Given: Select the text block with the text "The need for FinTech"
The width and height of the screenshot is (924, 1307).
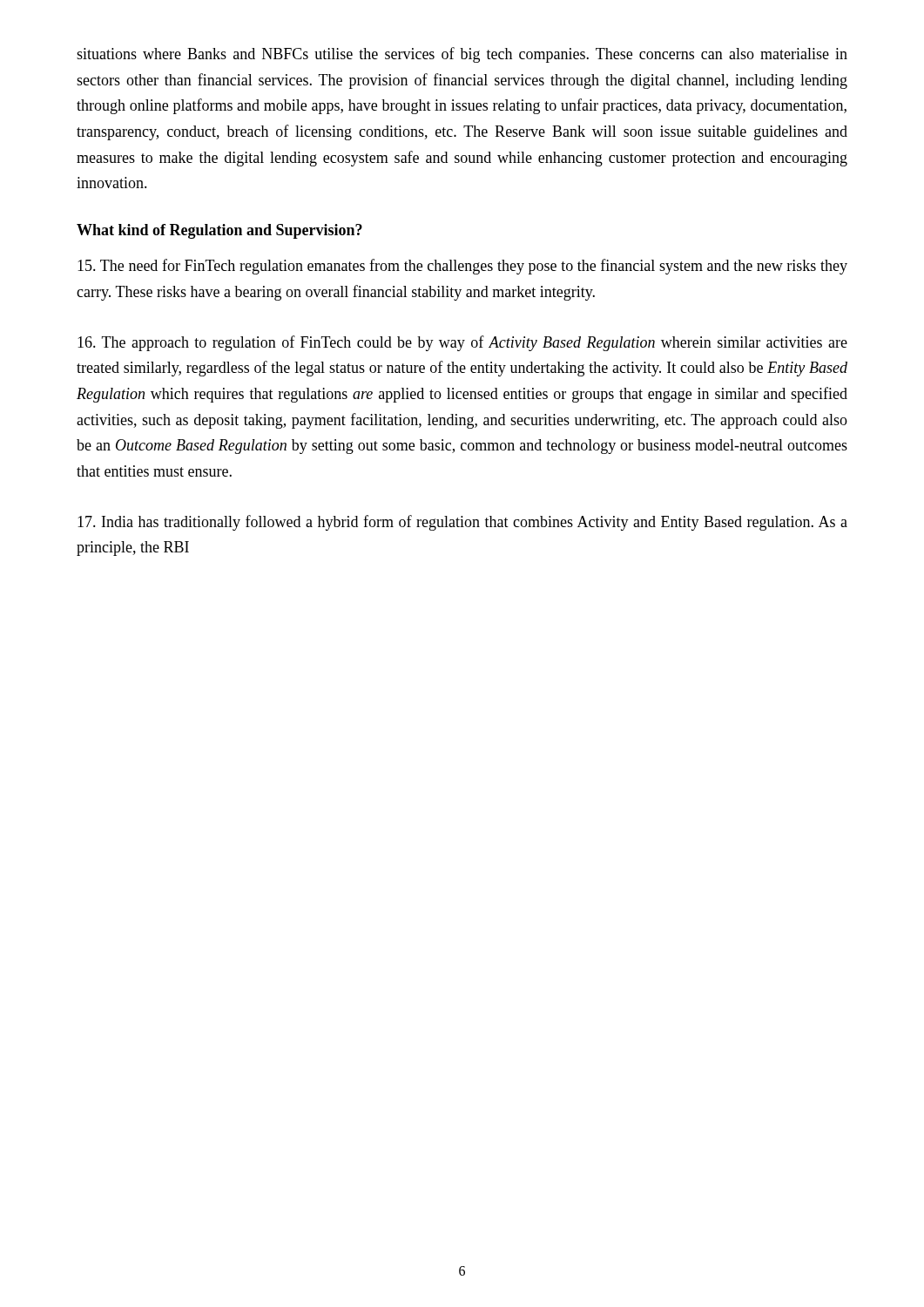Looking at the screenshot, I should [462, 280].
